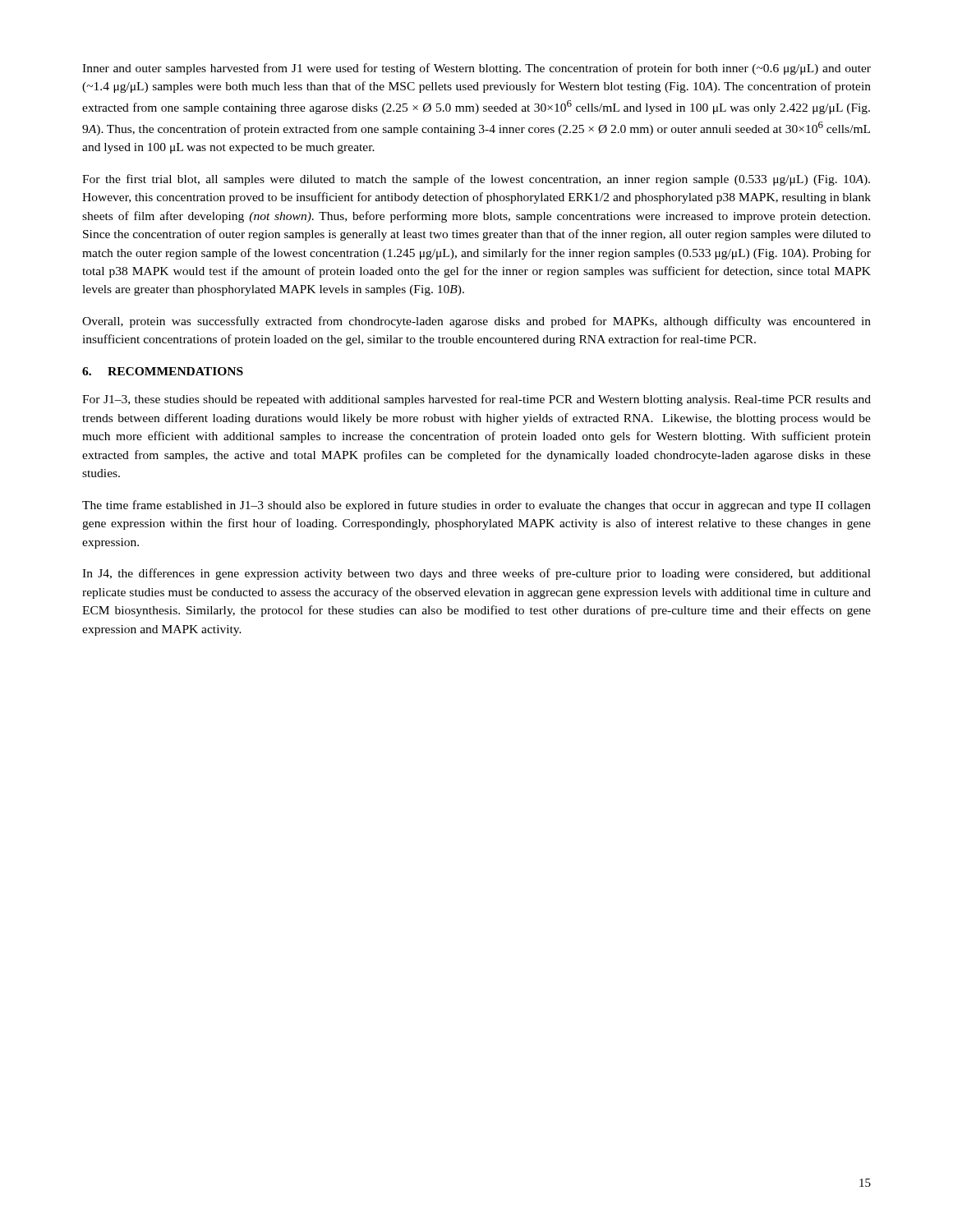
Task: Find the text block that reads "Overall, protein was"
Action: (x=476, y=330)
